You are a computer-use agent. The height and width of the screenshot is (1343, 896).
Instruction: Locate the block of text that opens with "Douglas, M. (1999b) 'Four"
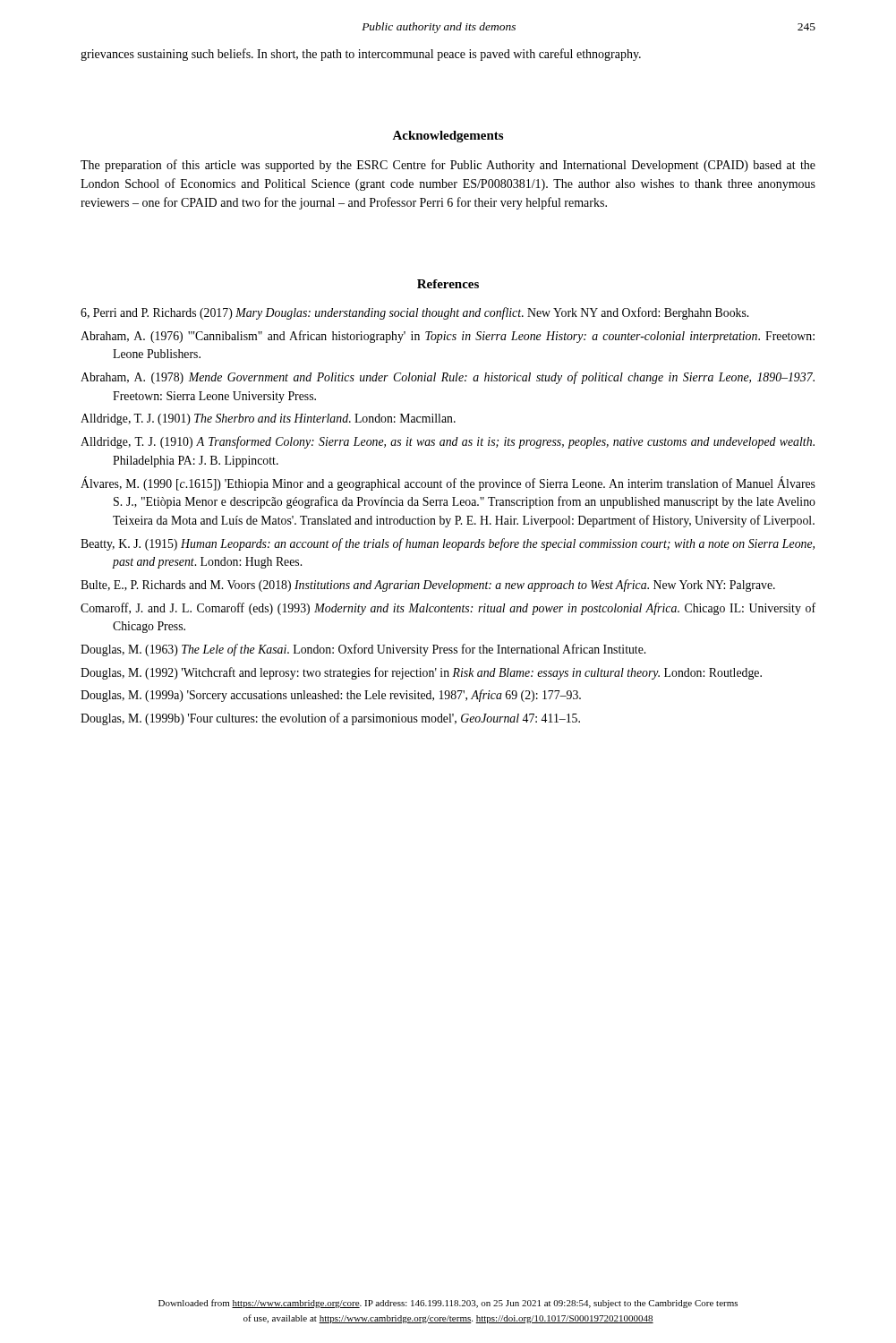coord(331,719)
